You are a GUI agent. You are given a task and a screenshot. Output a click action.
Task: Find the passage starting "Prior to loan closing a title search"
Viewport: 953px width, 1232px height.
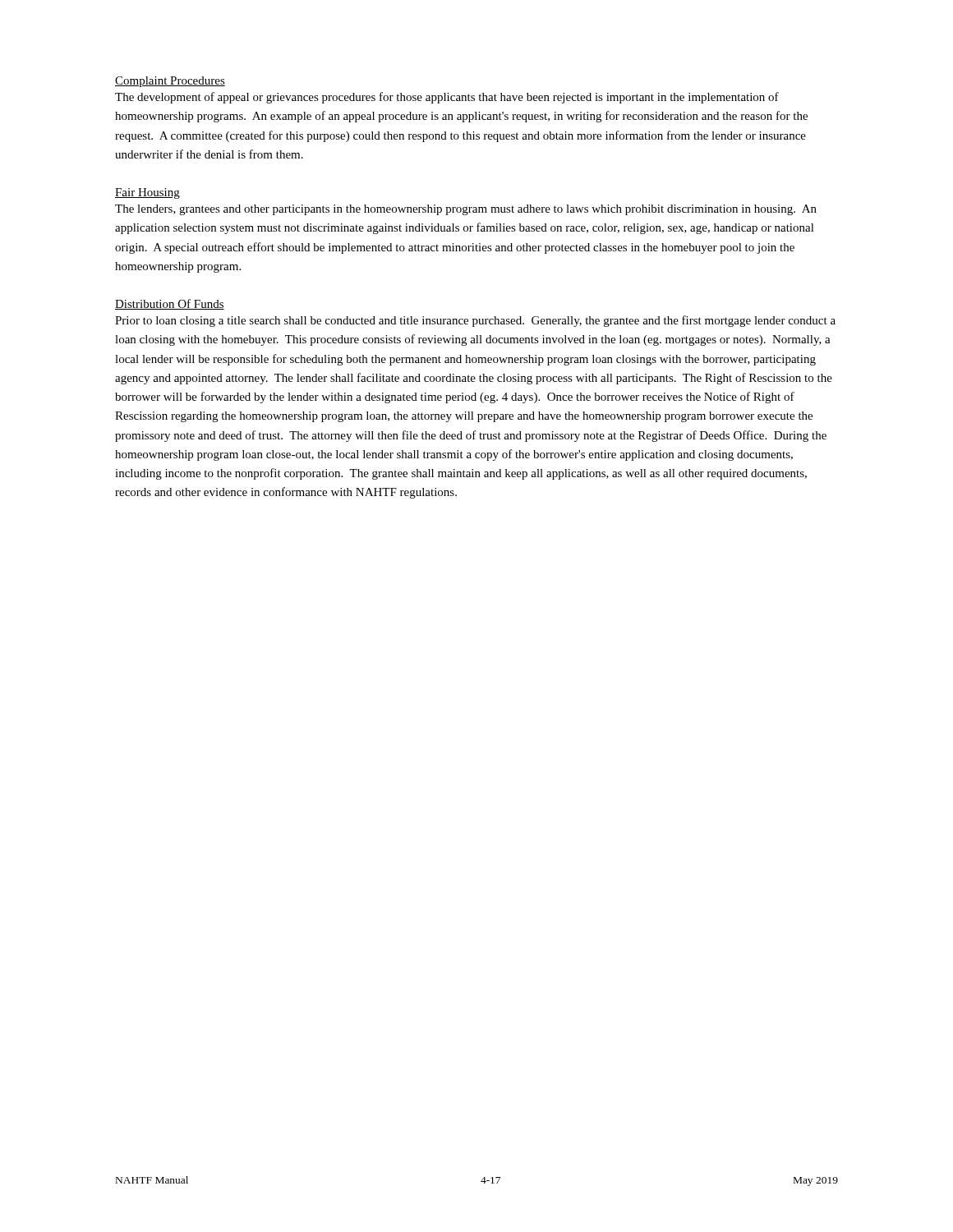pos(475,406)
